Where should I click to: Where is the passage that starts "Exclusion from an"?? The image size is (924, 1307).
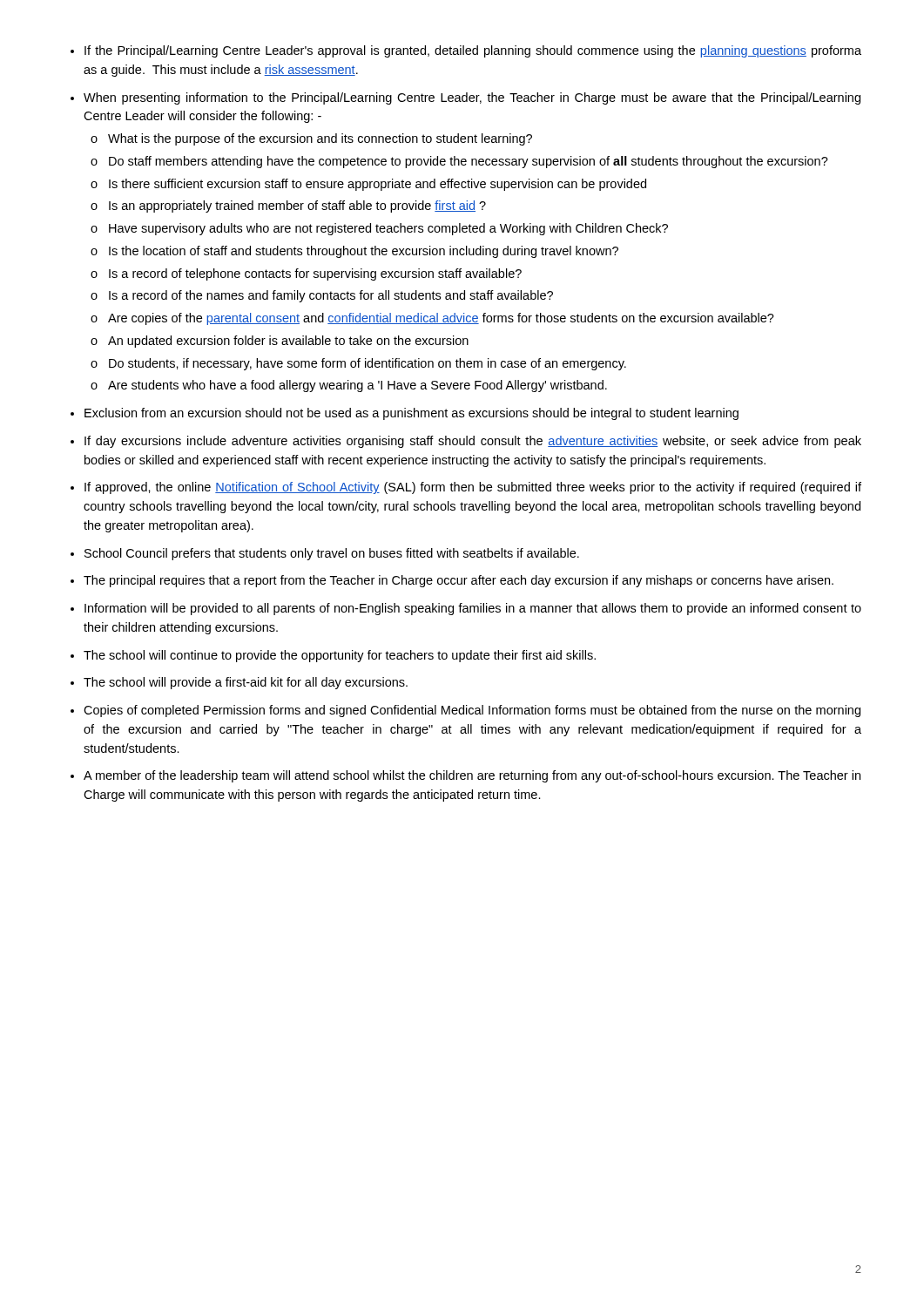[411, 413]
